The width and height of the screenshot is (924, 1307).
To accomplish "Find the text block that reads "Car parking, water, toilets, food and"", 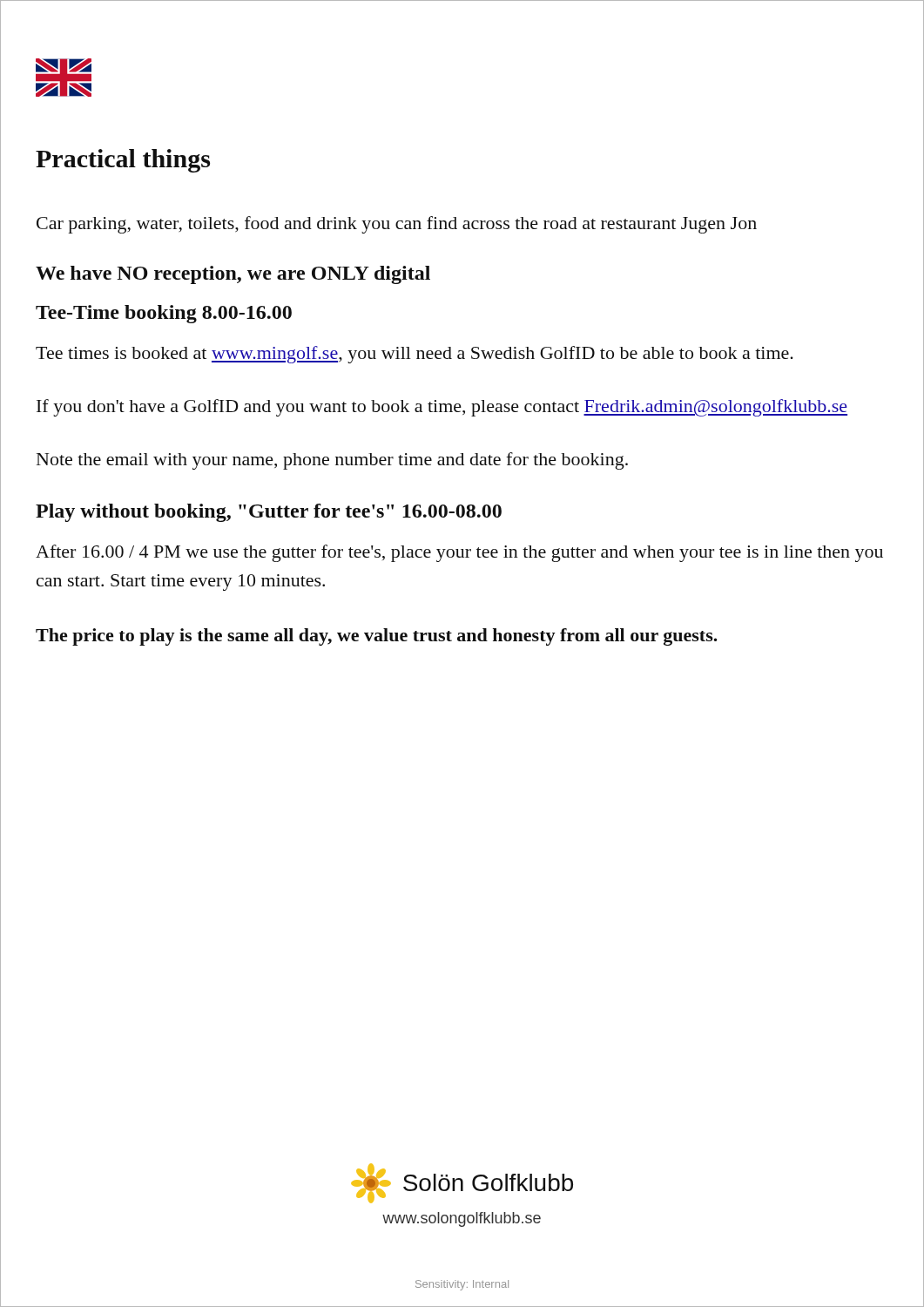I will pyautogui.click(x=396, y=223).
